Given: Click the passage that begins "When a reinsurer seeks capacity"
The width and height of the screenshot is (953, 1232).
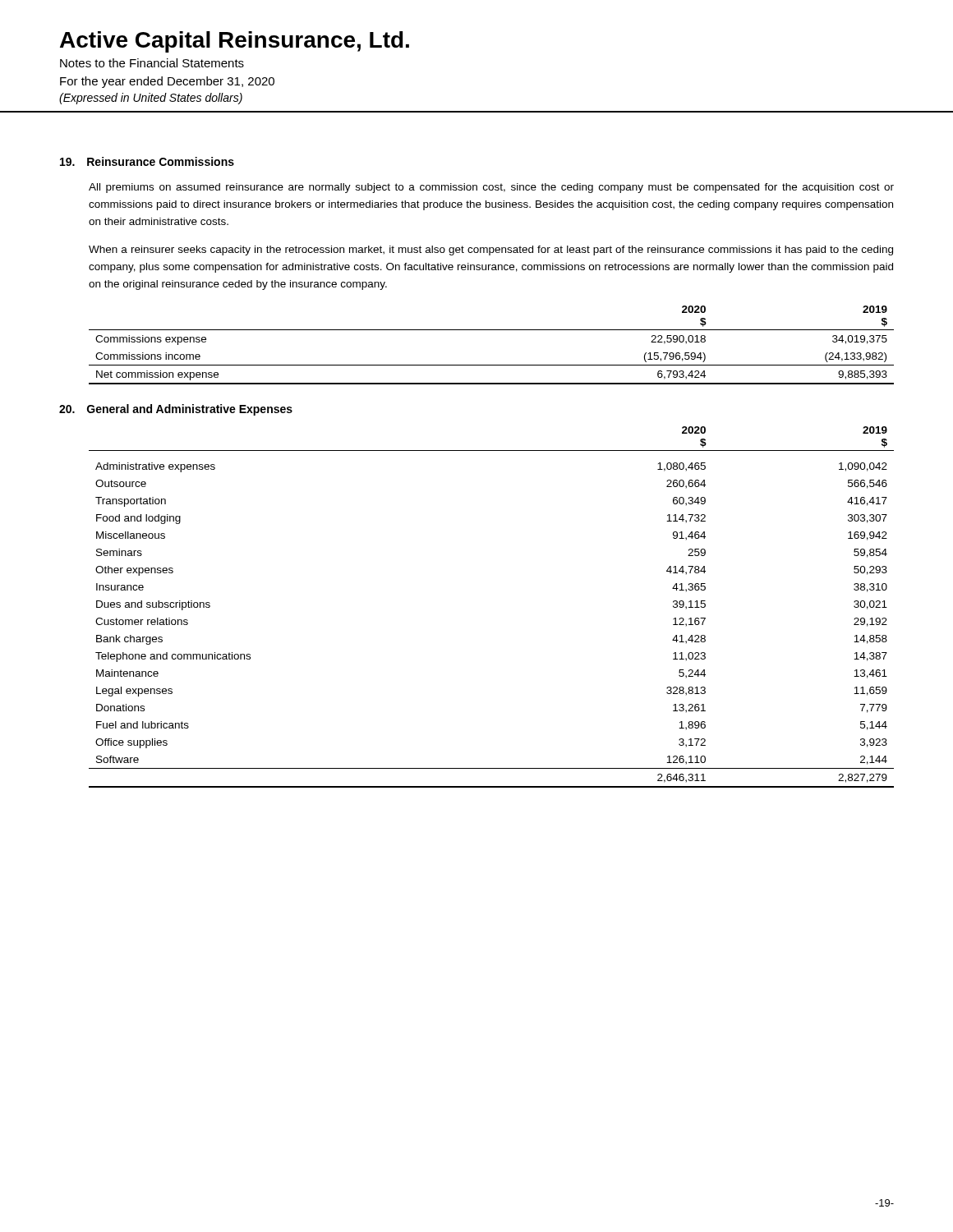Looking at the screenshot, I should [491, 268].
